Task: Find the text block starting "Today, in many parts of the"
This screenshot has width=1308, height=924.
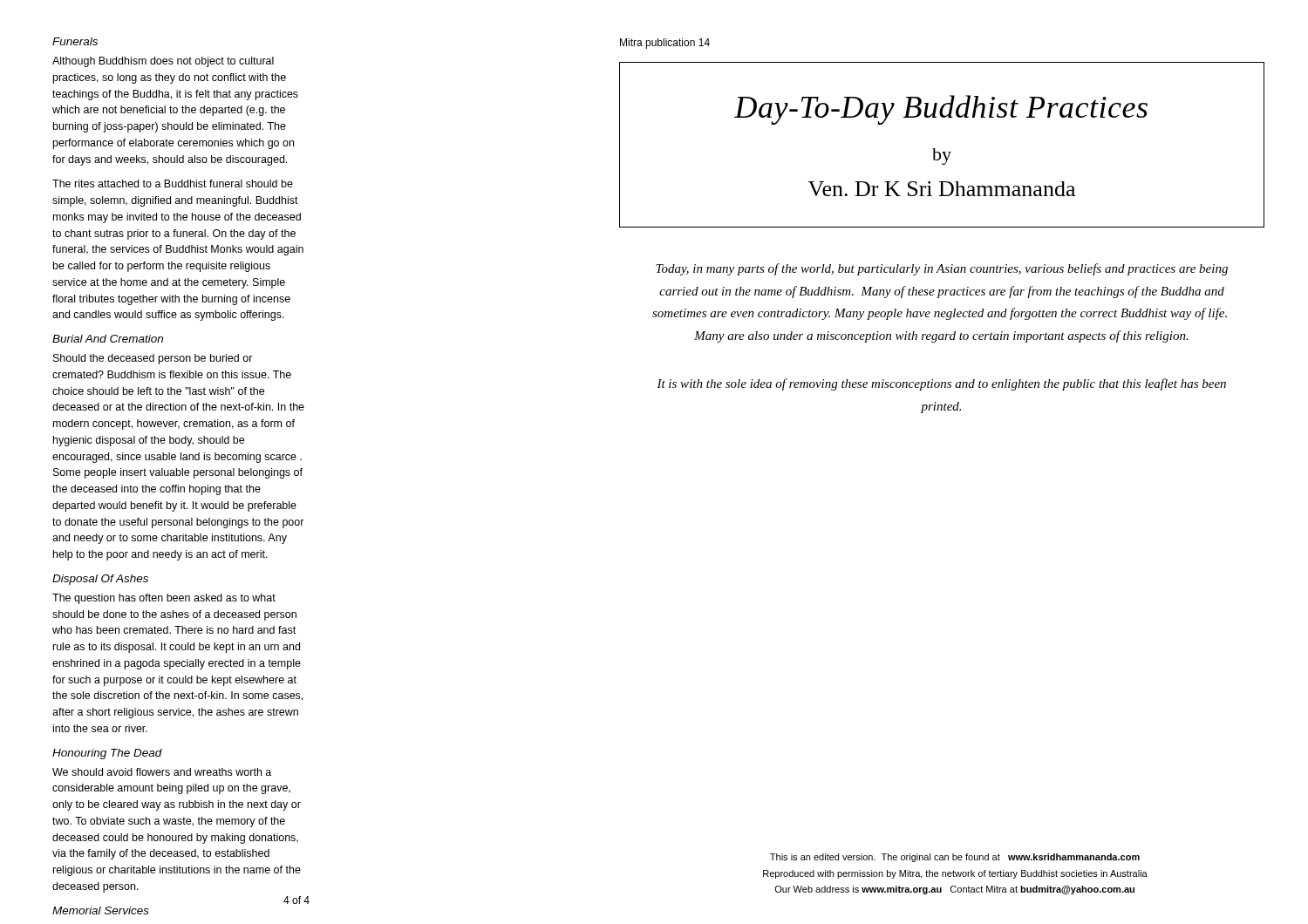Action: 942,302
